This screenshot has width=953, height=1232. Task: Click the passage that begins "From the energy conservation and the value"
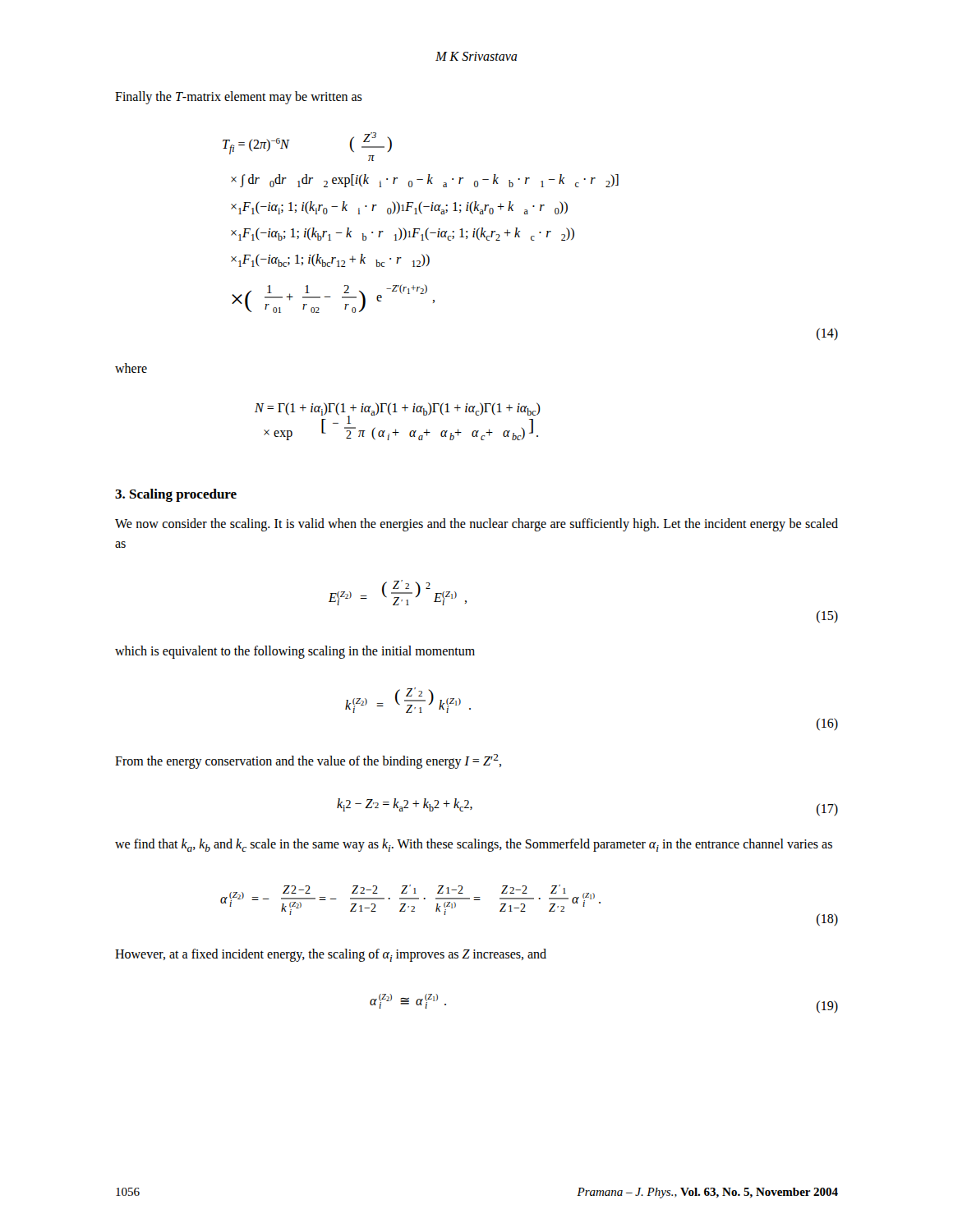tap(476, 761)
